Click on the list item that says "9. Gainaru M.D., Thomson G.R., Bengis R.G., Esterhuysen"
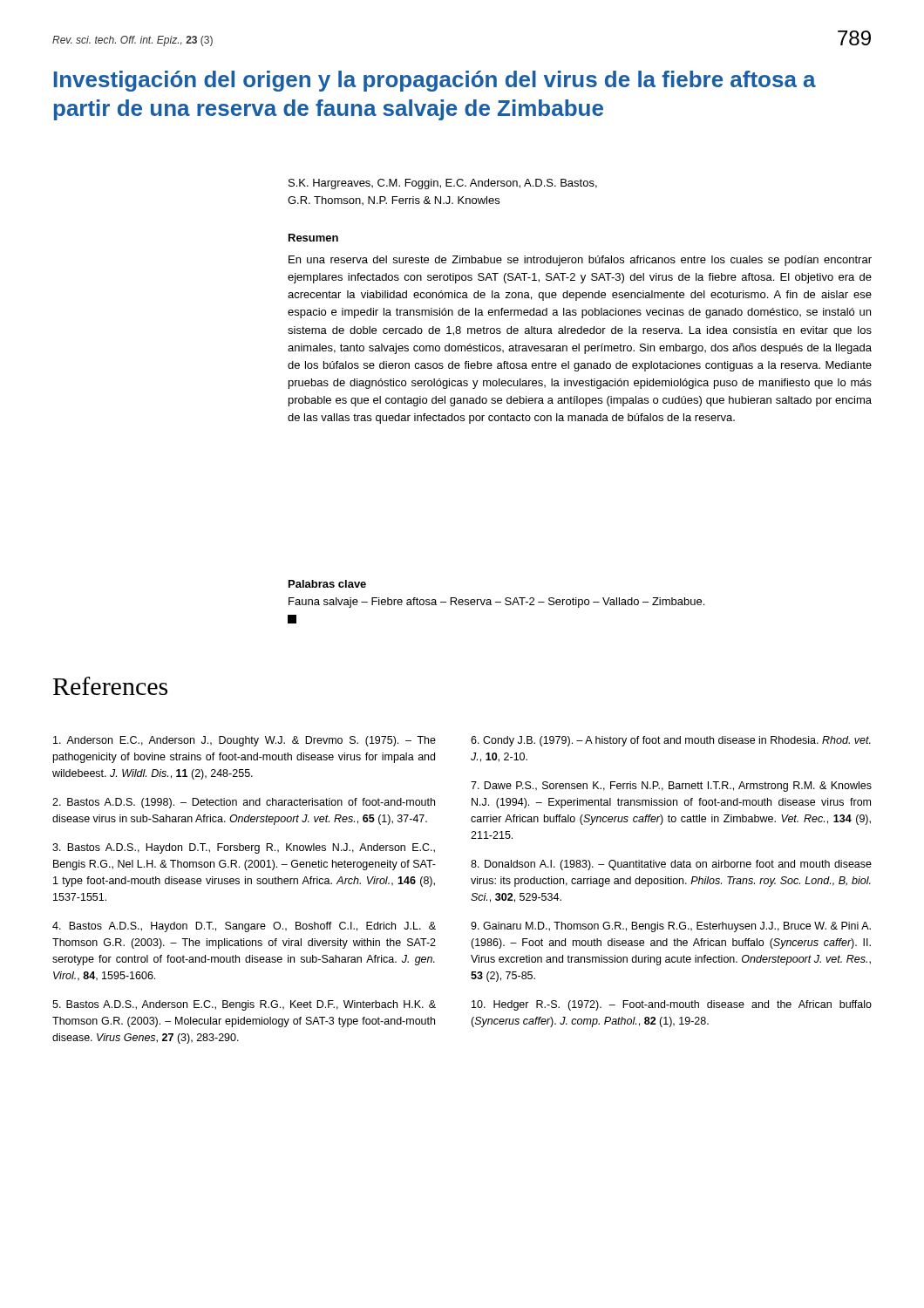This screenshot has width=924, height=1308. click(x=671, y=951)
